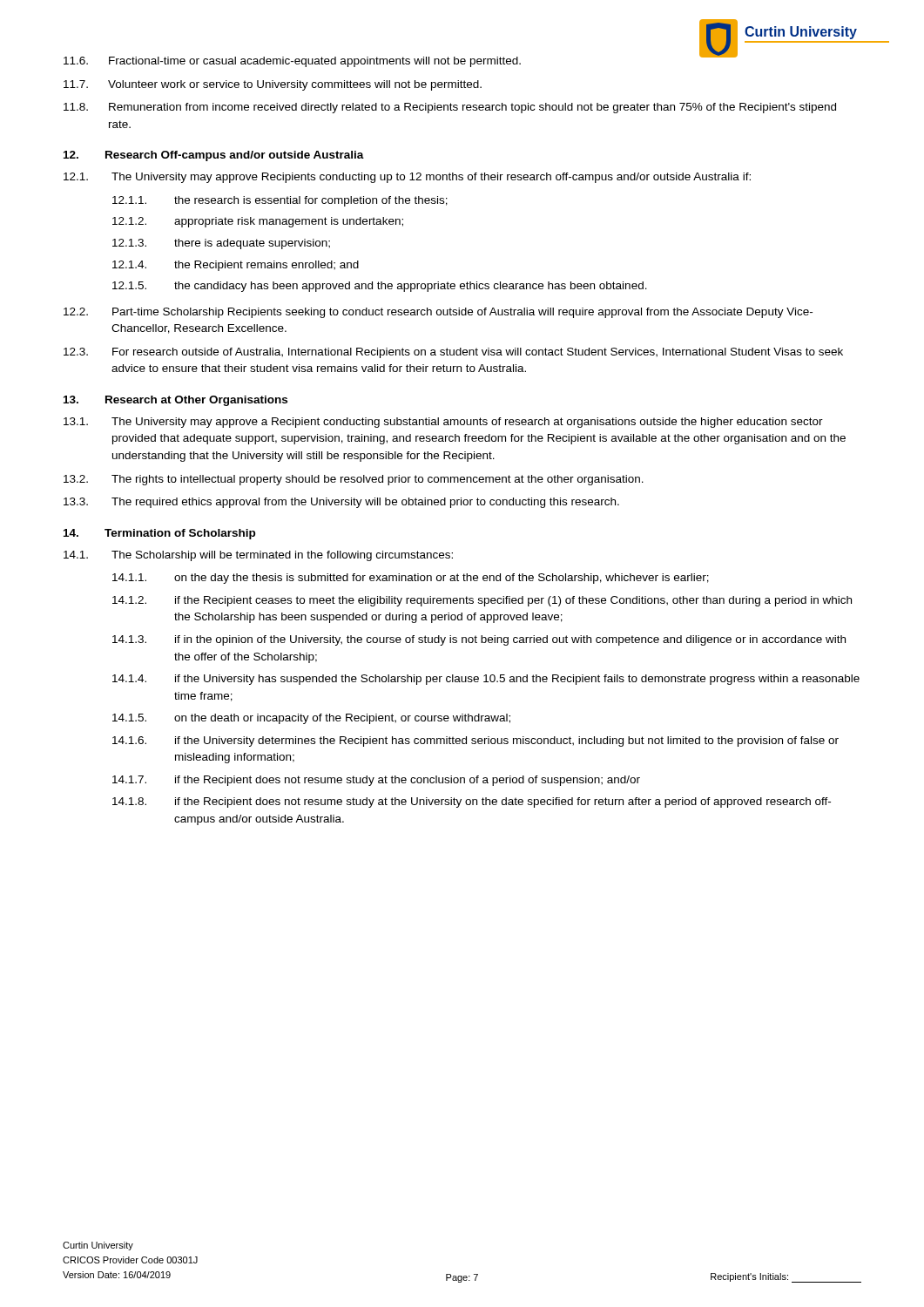Viewport: 924px width, 1307px height.
Task: Navigate to the text starting "14.1.7. if the Recipient does not resume"
Action: coord(376,780)
